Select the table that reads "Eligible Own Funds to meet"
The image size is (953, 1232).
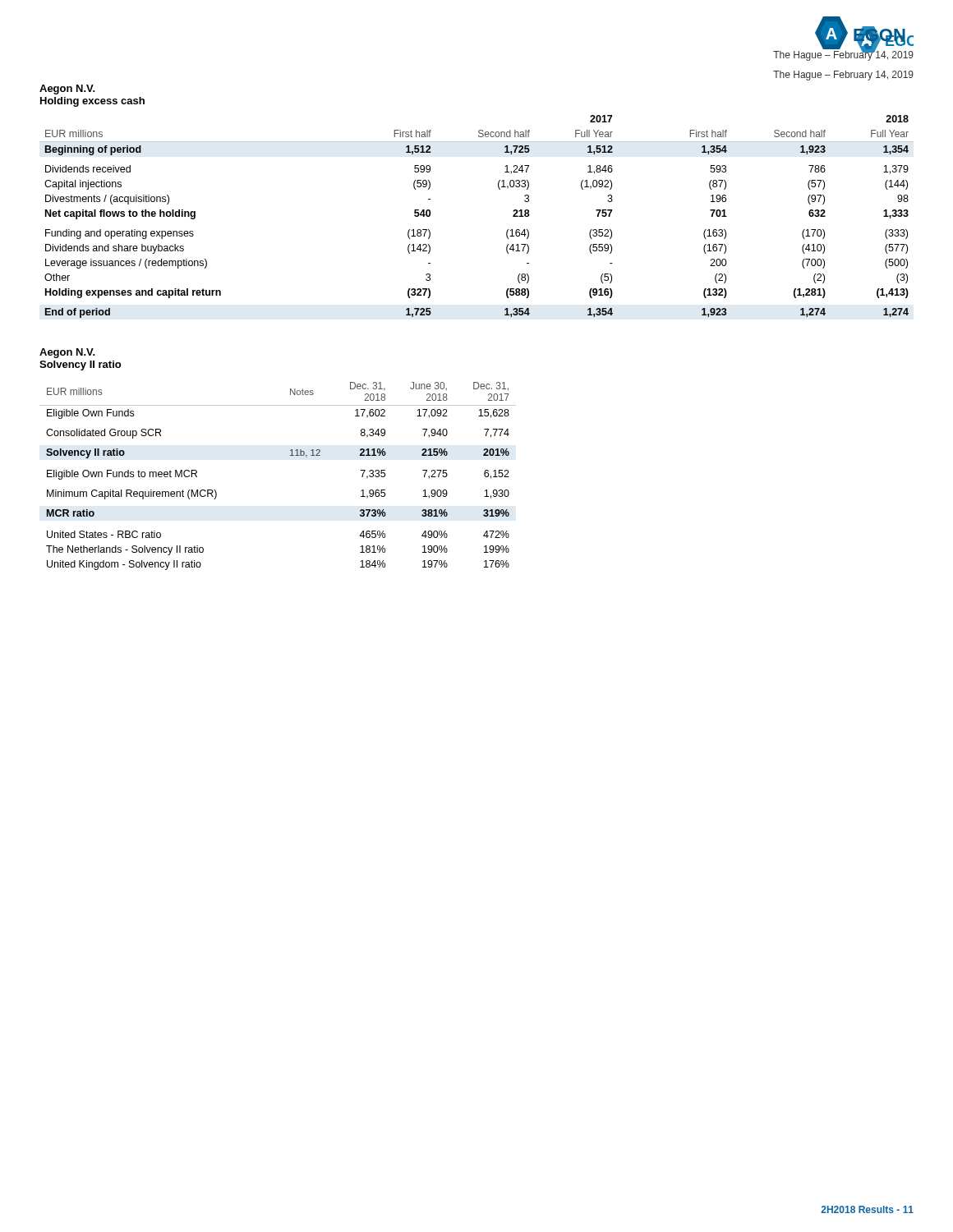pos(476,475)
